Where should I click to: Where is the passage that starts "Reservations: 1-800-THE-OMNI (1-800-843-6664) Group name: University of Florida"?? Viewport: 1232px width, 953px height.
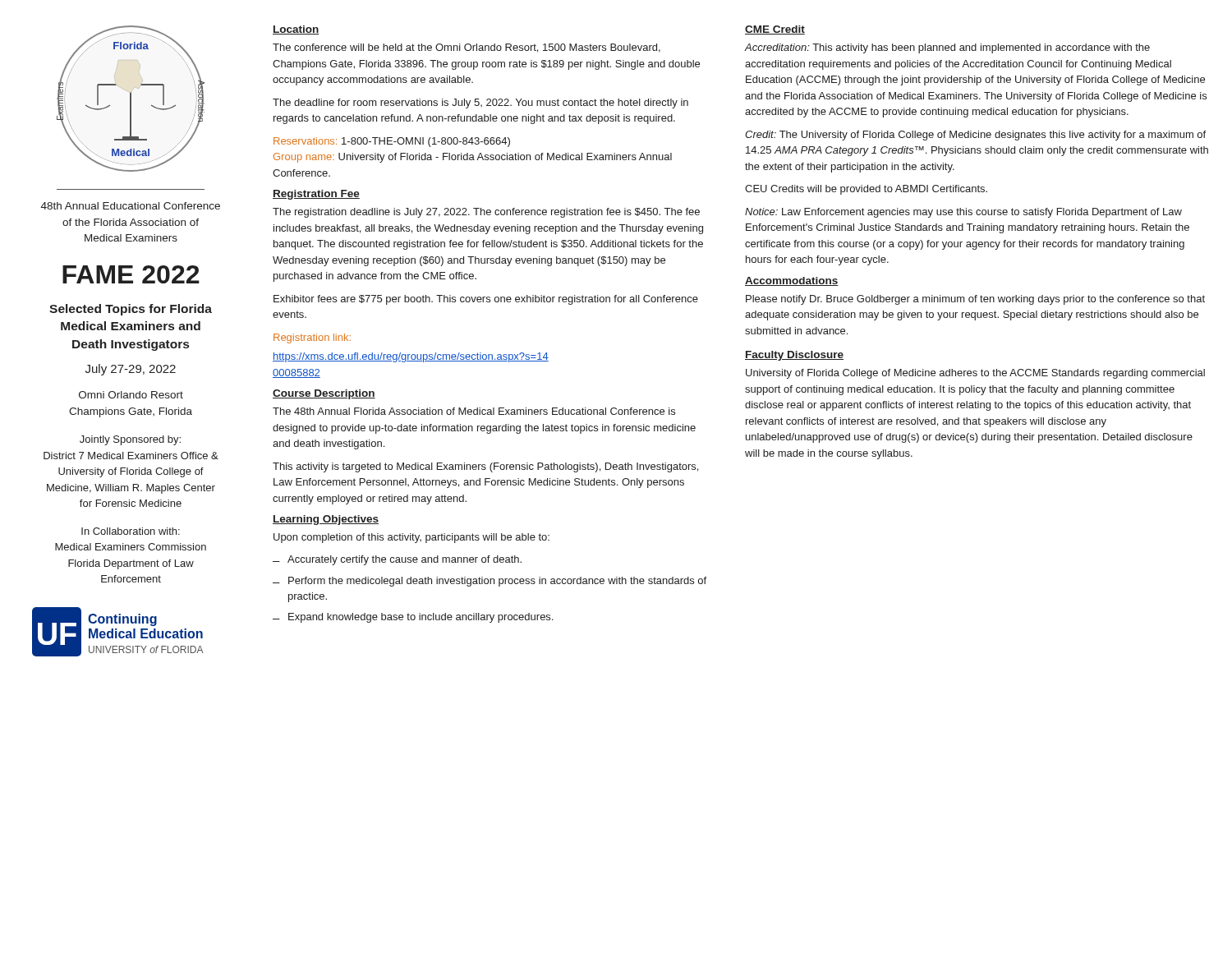coord(472,156)
